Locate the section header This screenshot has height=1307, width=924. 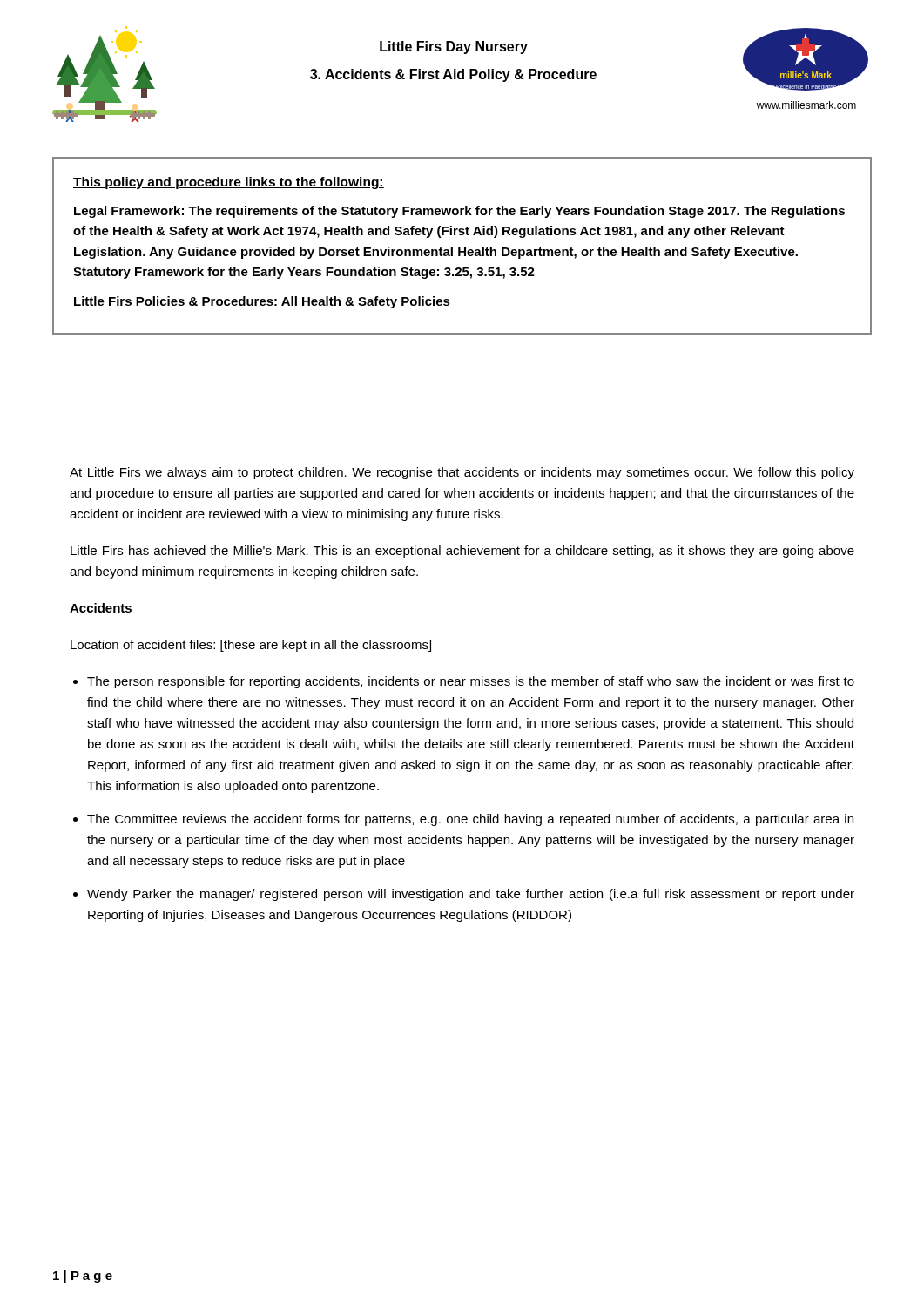pos(462,608)
